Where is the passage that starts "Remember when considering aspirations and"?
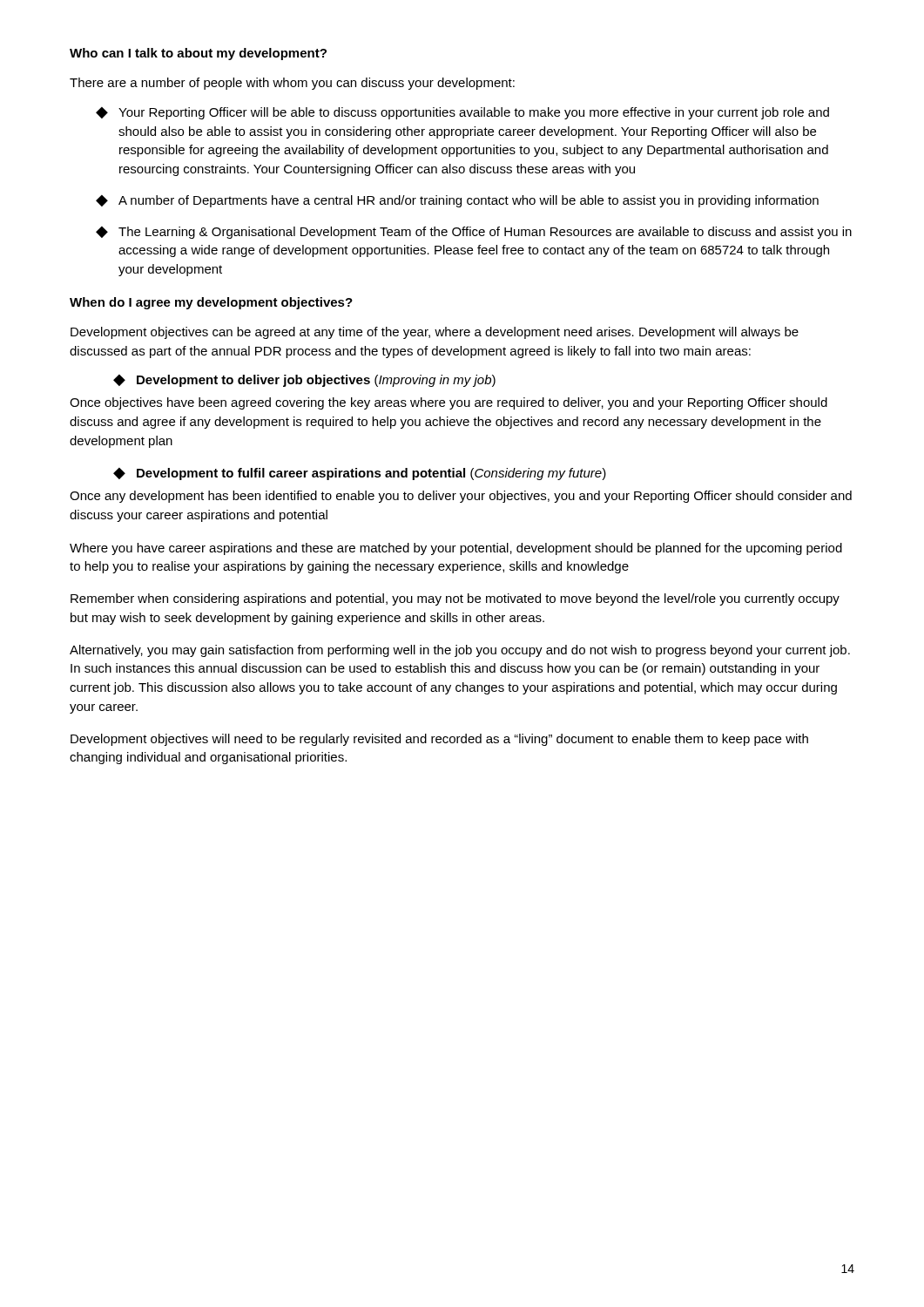The image size is (924, 1307). pos(462,608)
